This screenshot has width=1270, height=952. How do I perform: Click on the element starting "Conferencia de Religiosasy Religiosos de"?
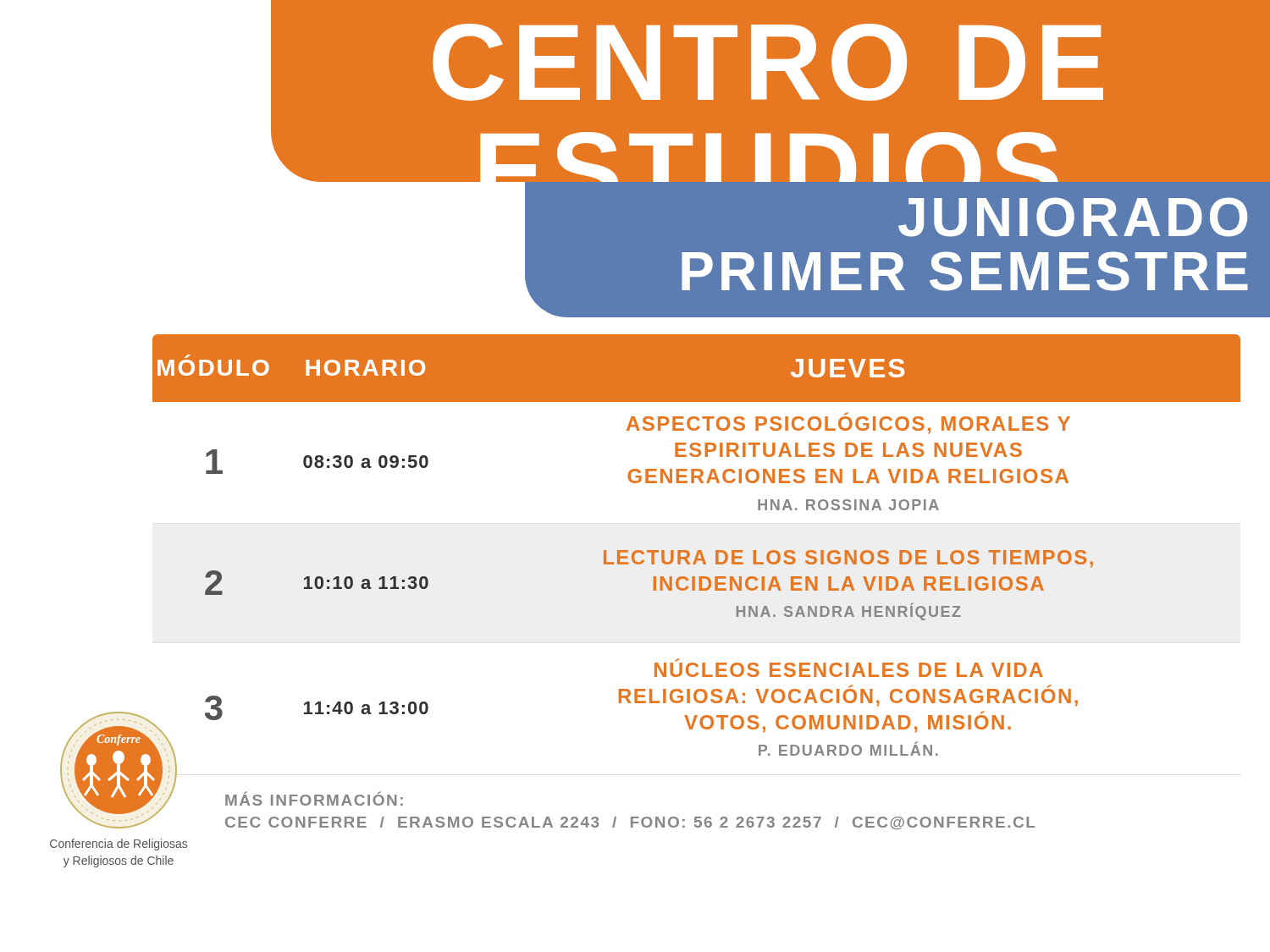(119, 852)
